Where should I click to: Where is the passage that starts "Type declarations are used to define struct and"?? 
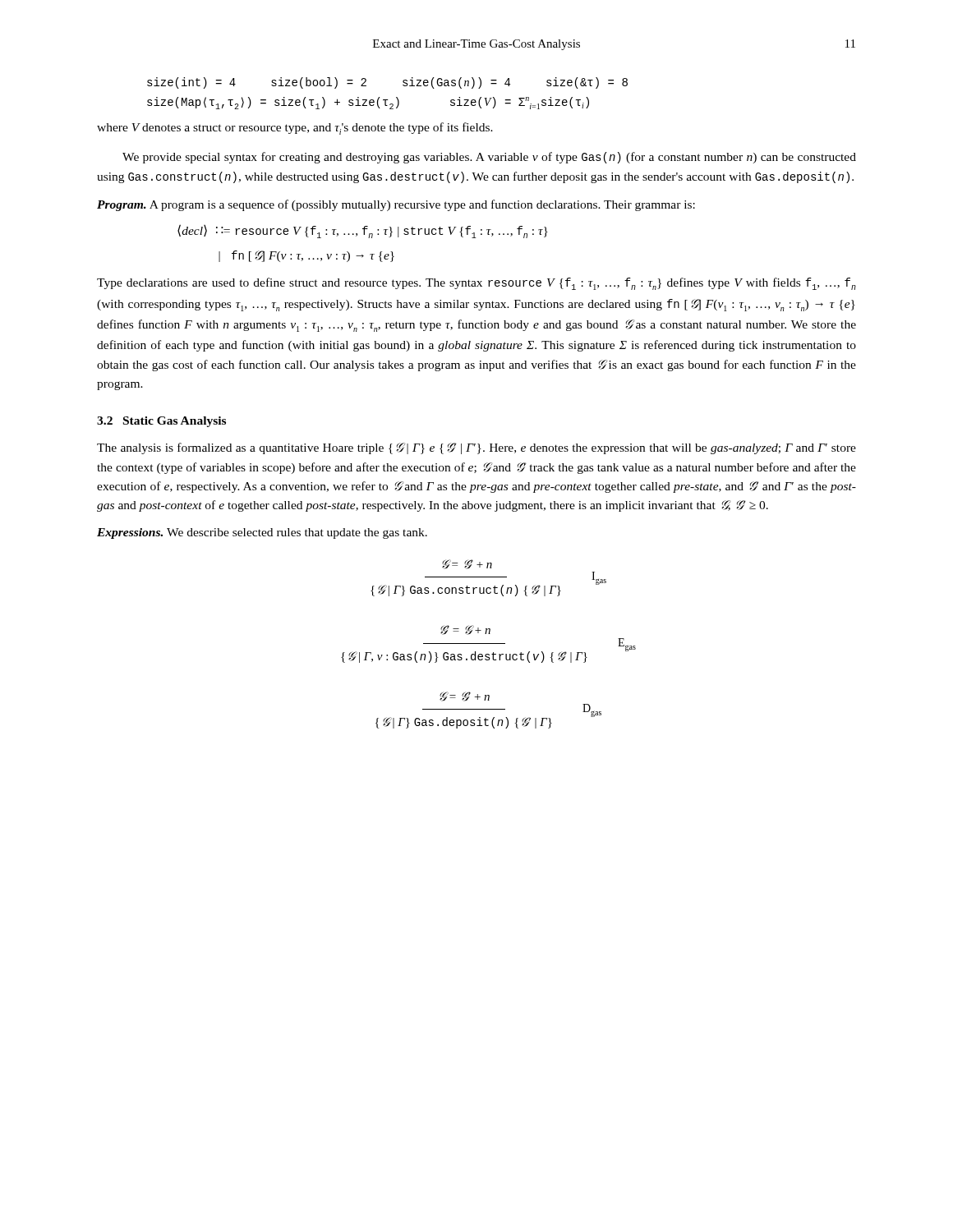476,333
